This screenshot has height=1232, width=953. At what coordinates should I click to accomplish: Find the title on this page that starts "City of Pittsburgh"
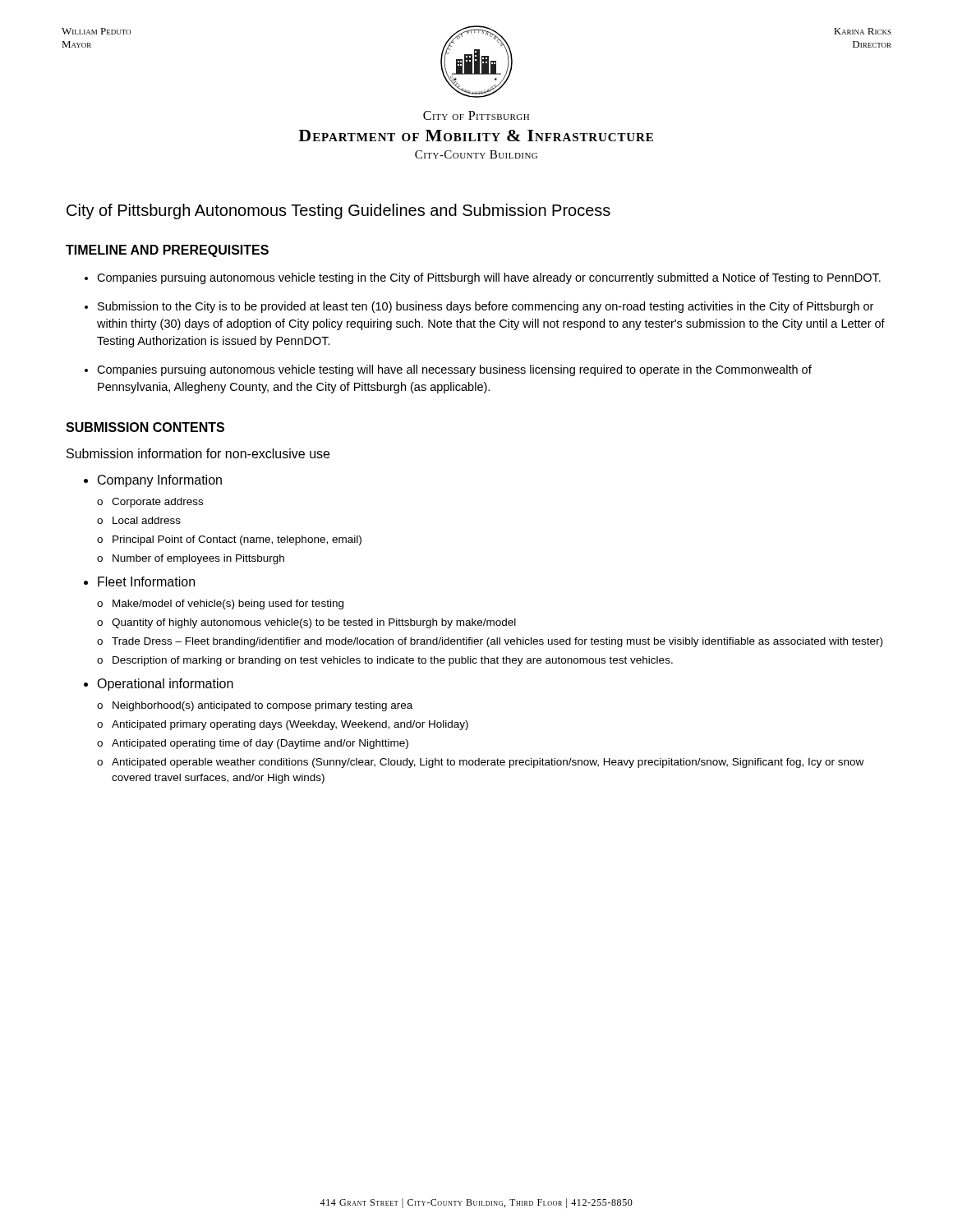[x=476, y=135]
